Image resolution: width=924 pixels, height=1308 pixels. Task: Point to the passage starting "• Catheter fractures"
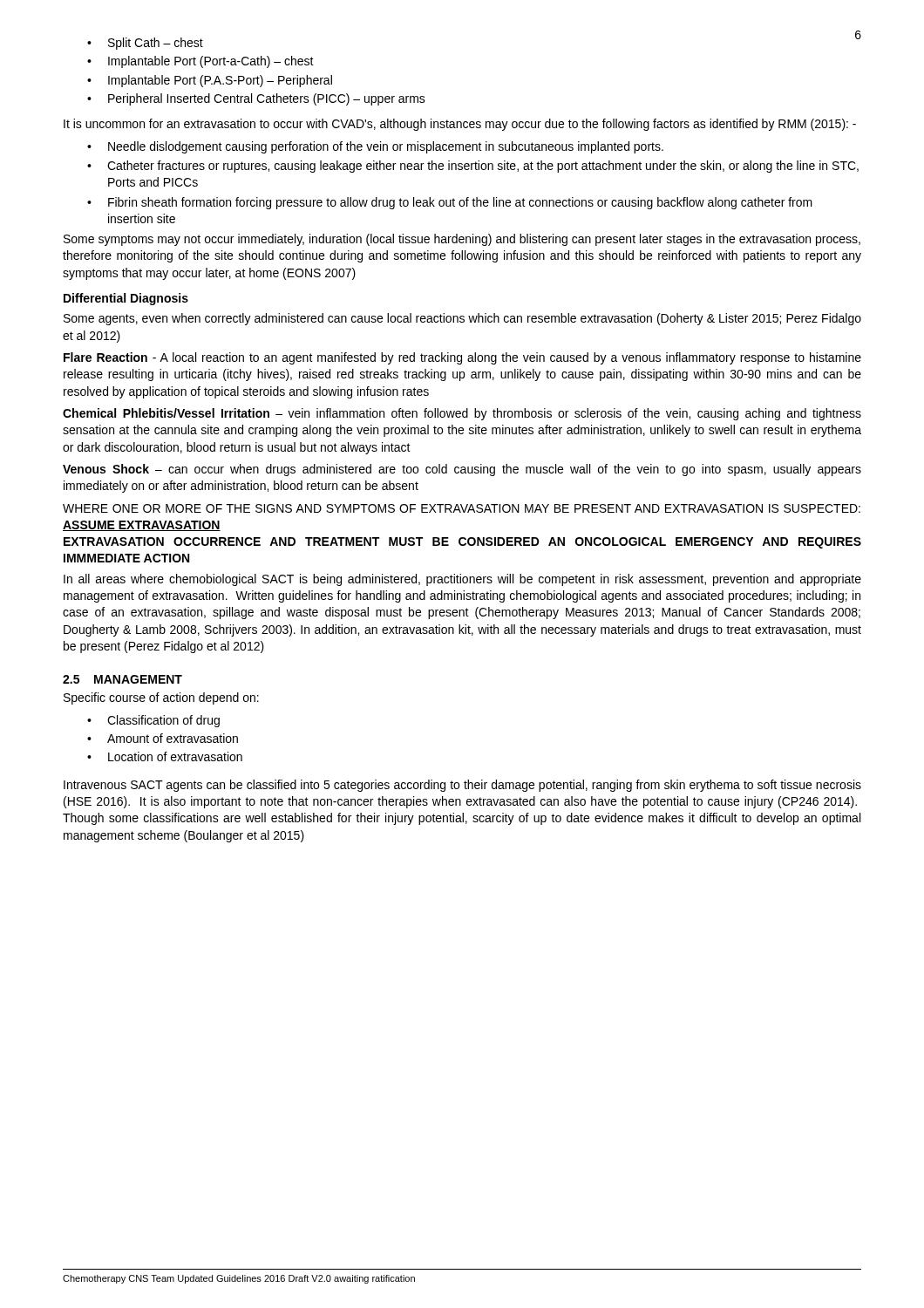(474, 175)
